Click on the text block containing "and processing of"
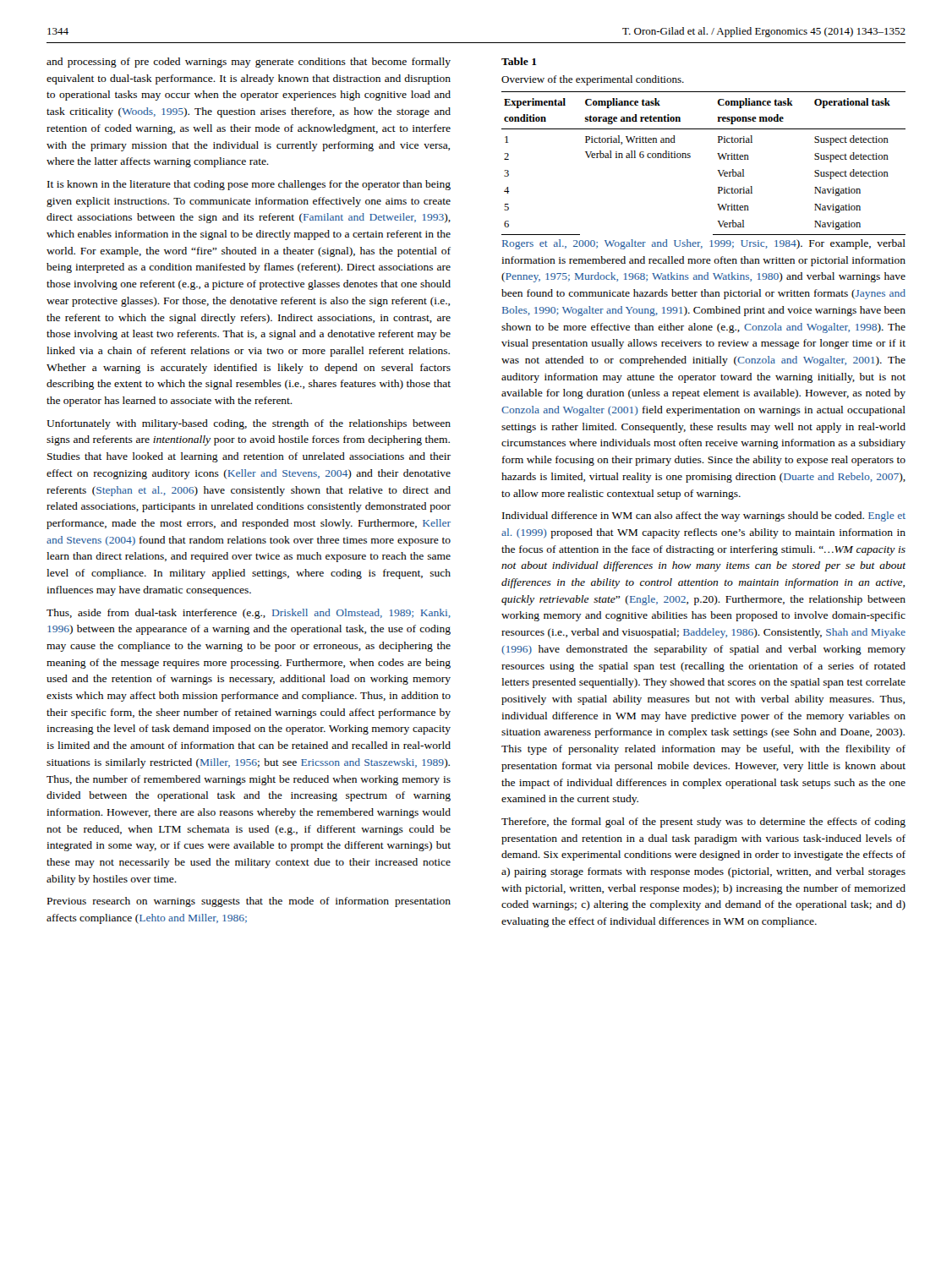952x1268 pixels. tap(249, 490)
